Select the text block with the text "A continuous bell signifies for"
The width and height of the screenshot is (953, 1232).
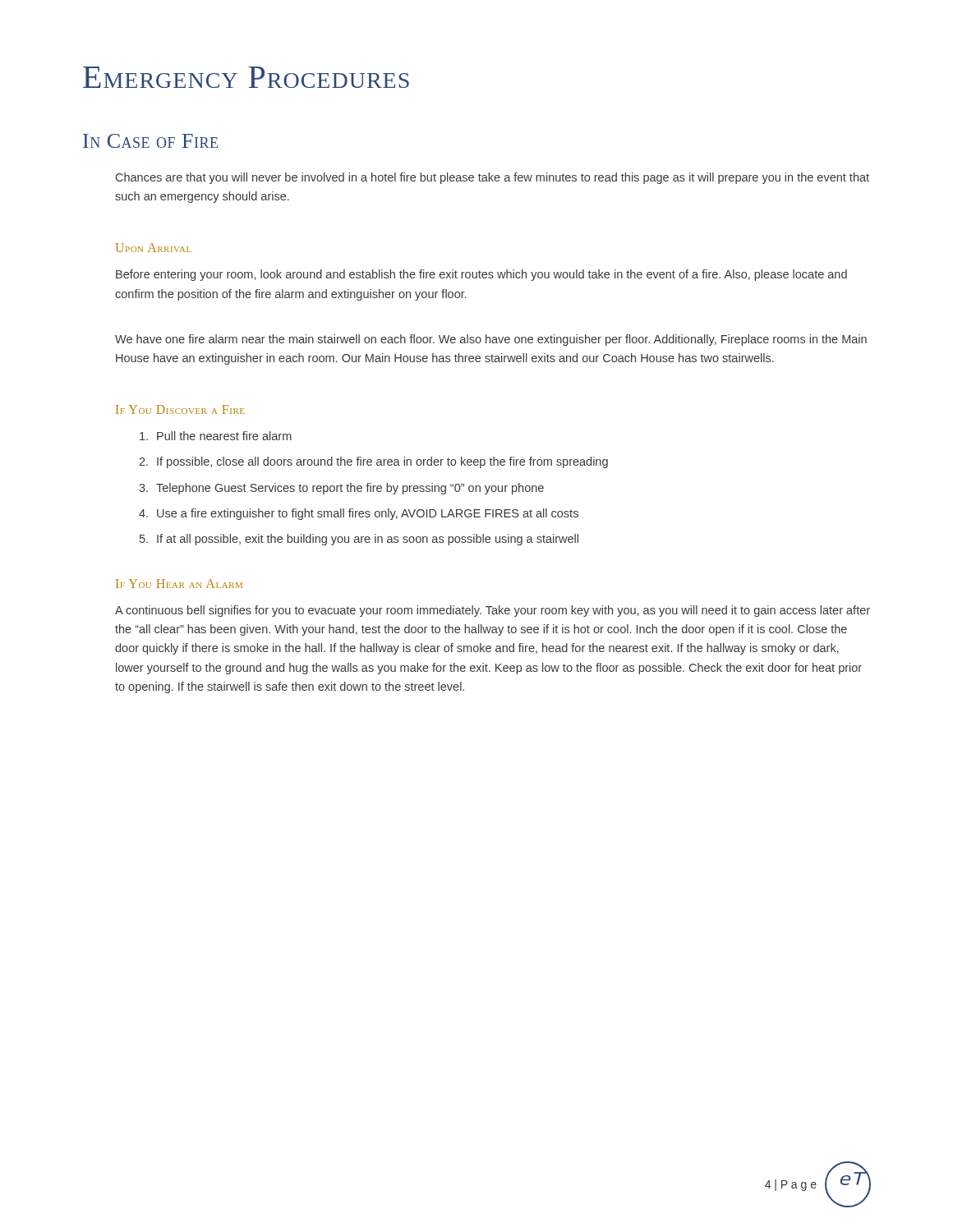tap(493, 649)
